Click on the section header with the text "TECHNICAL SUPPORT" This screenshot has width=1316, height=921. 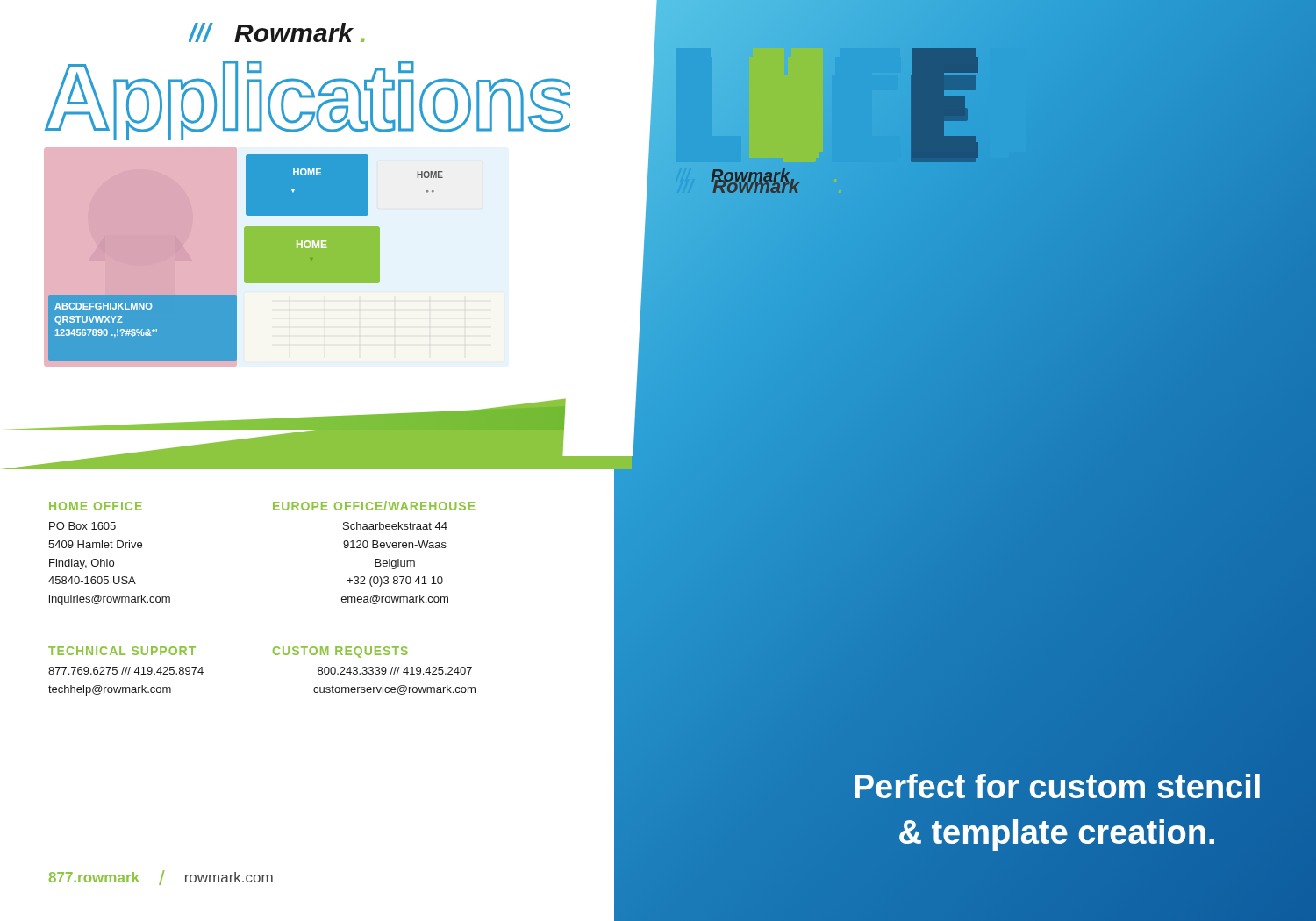[x=140, y=650]
